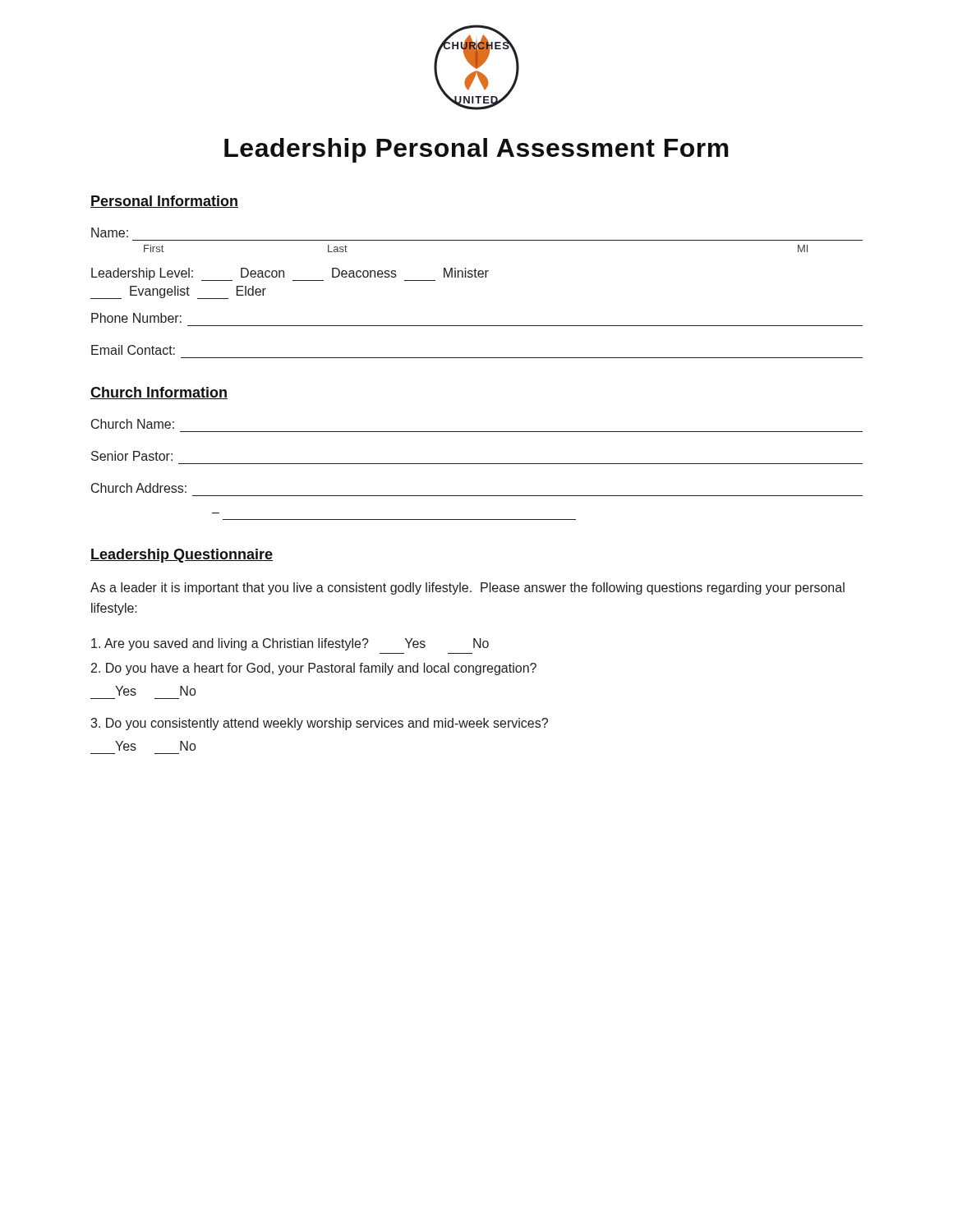Image resolution: width=953 pixels, height=1232 pixels.
Task: Find the text that reads "Leadership Level: Deacon Deaconess Minister"
Action: [290, 274]
